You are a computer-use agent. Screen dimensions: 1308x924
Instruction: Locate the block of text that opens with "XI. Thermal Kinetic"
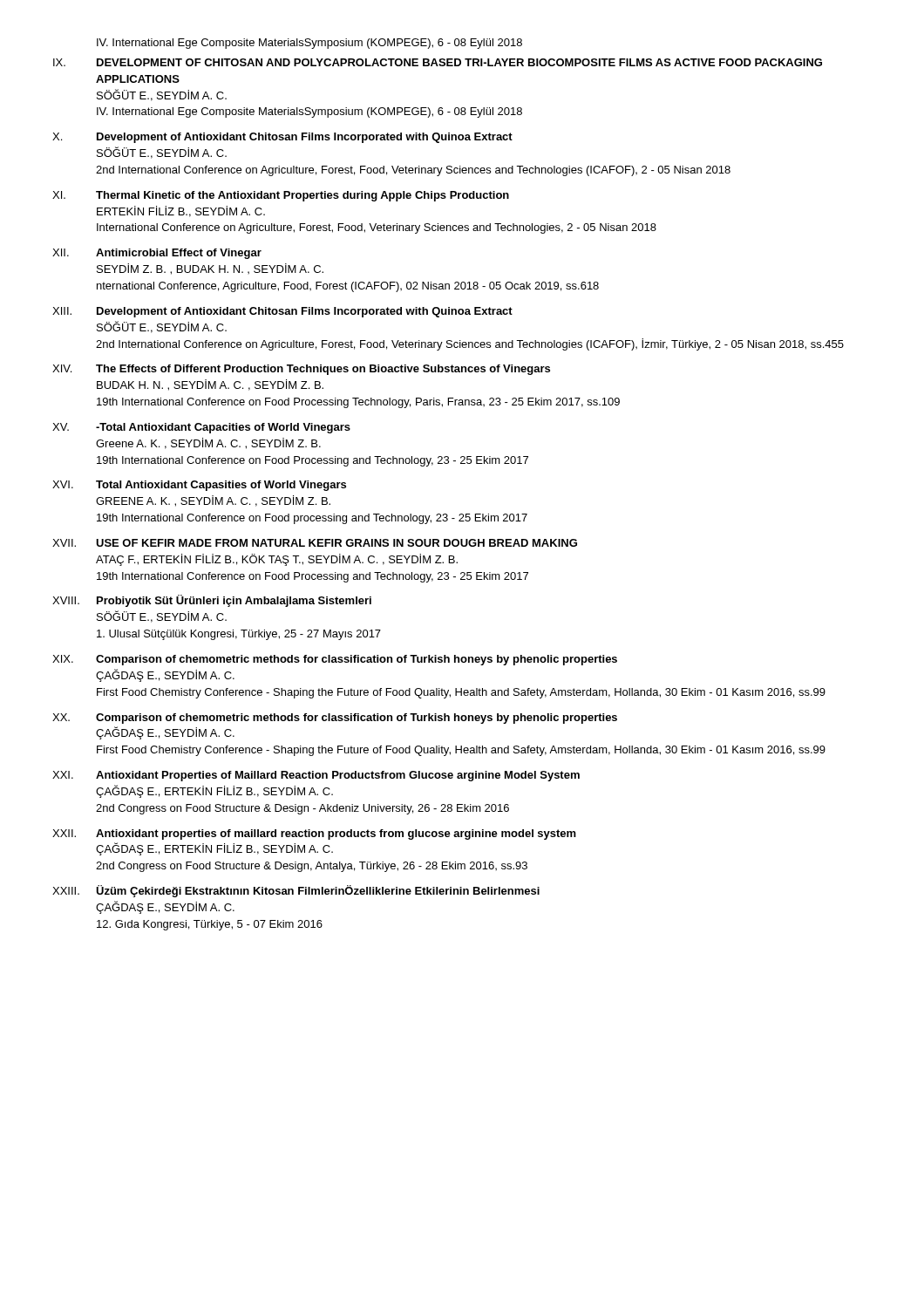coord(281,196)
